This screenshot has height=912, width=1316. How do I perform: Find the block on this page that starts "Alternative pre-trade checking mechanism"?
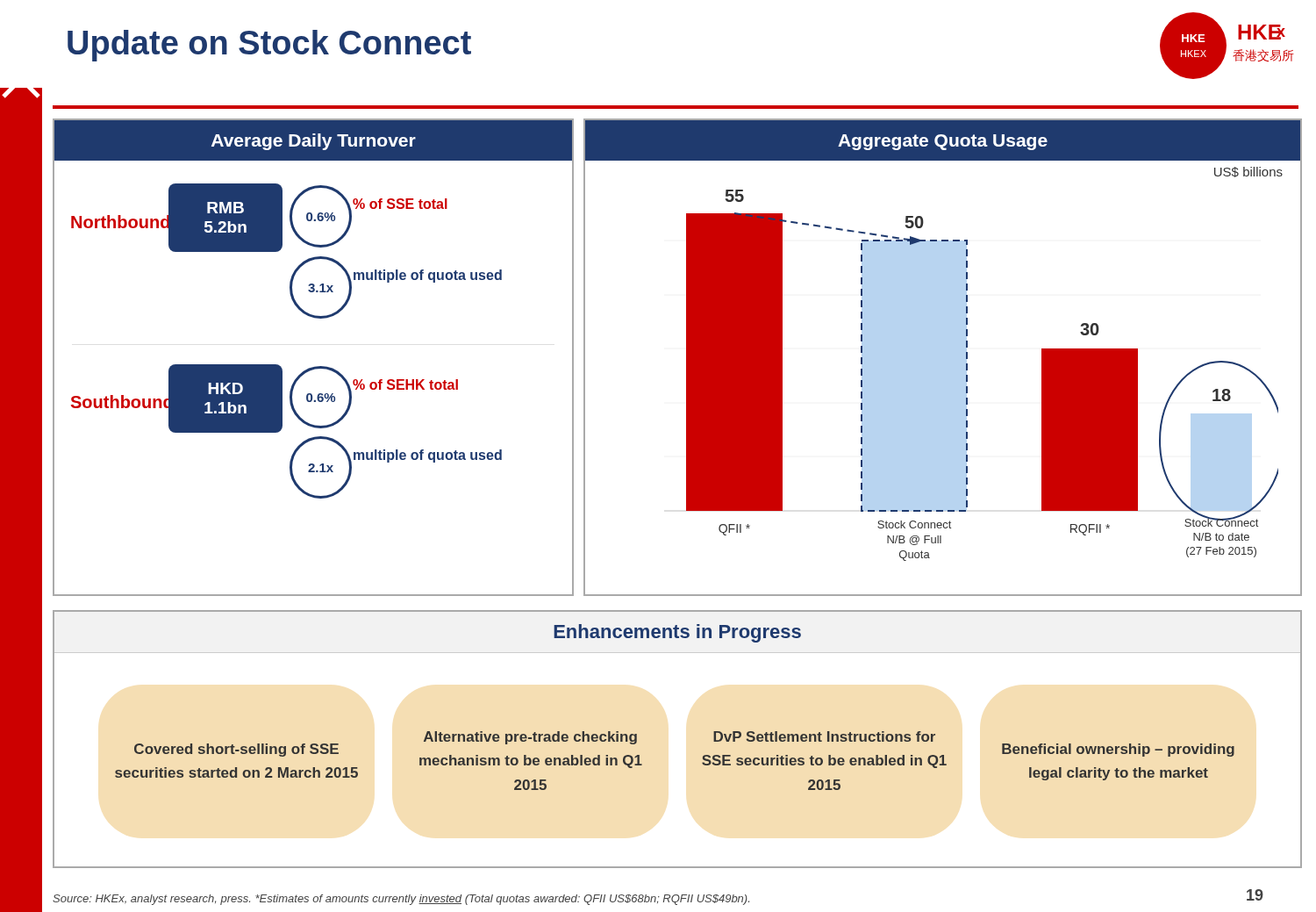click(x=530, y=761)
